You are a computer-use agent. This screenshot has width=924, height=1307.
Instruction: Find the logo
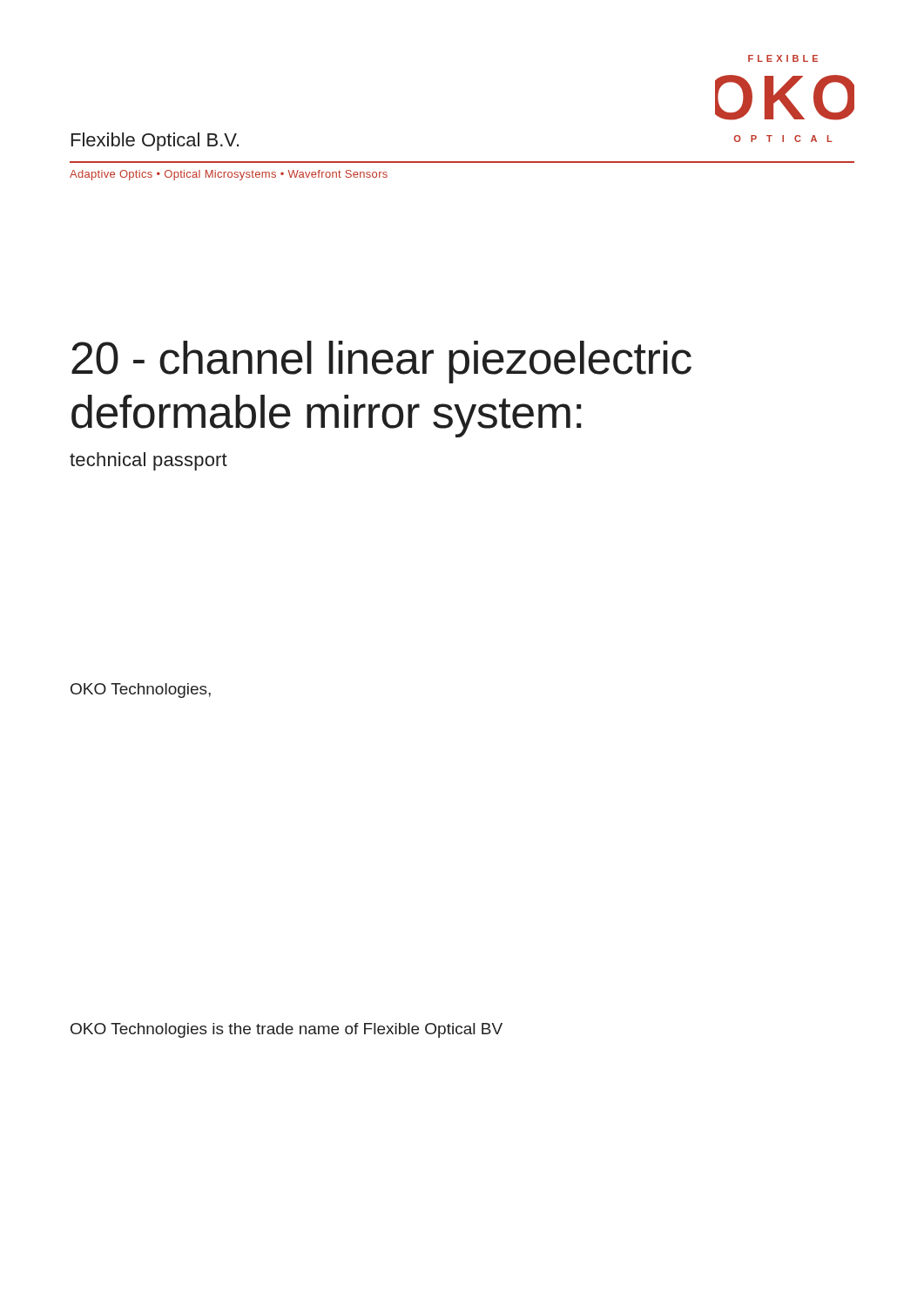[785, 98]
